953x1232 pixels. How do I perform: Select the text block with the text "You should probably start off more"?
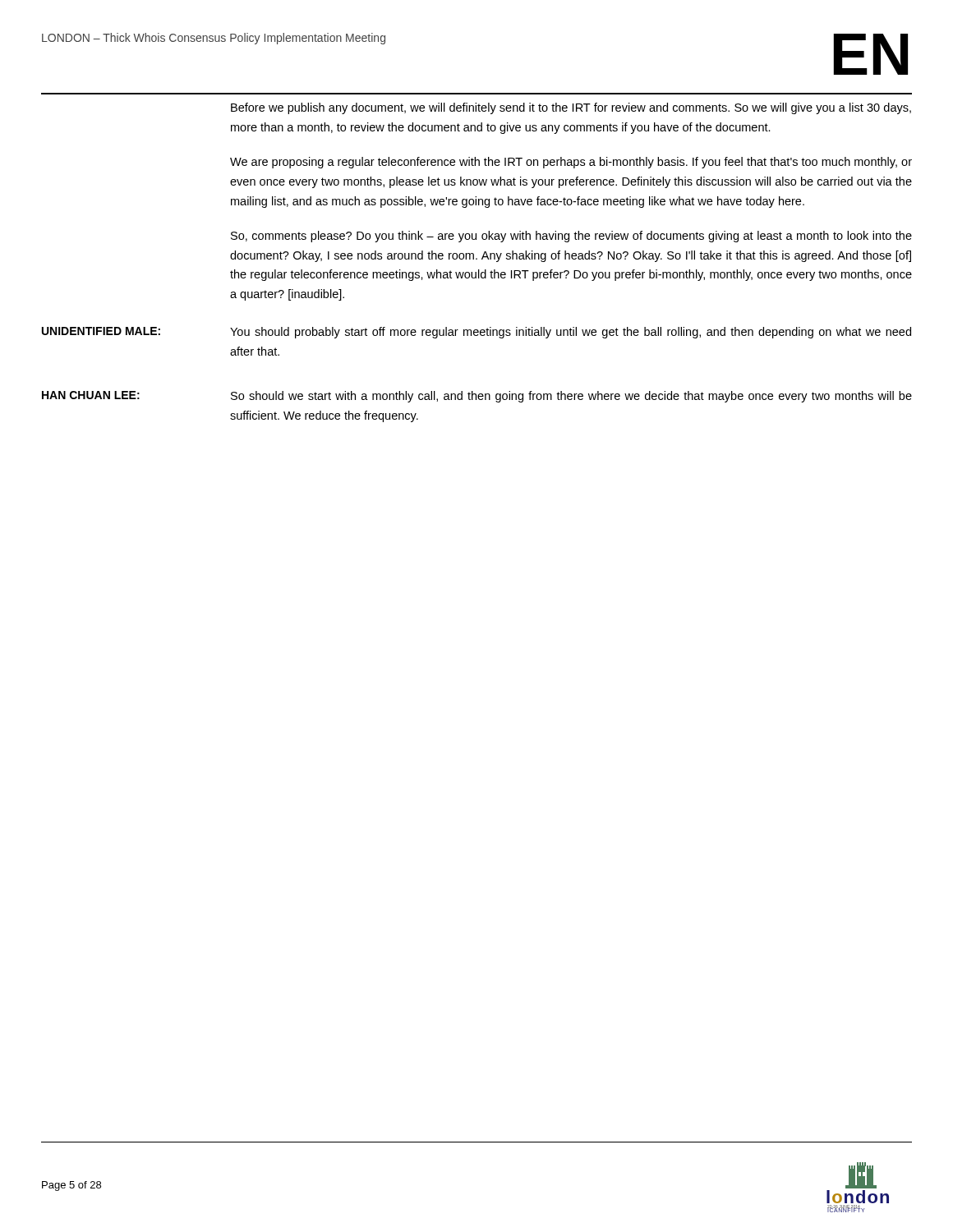tap(571, 343)
